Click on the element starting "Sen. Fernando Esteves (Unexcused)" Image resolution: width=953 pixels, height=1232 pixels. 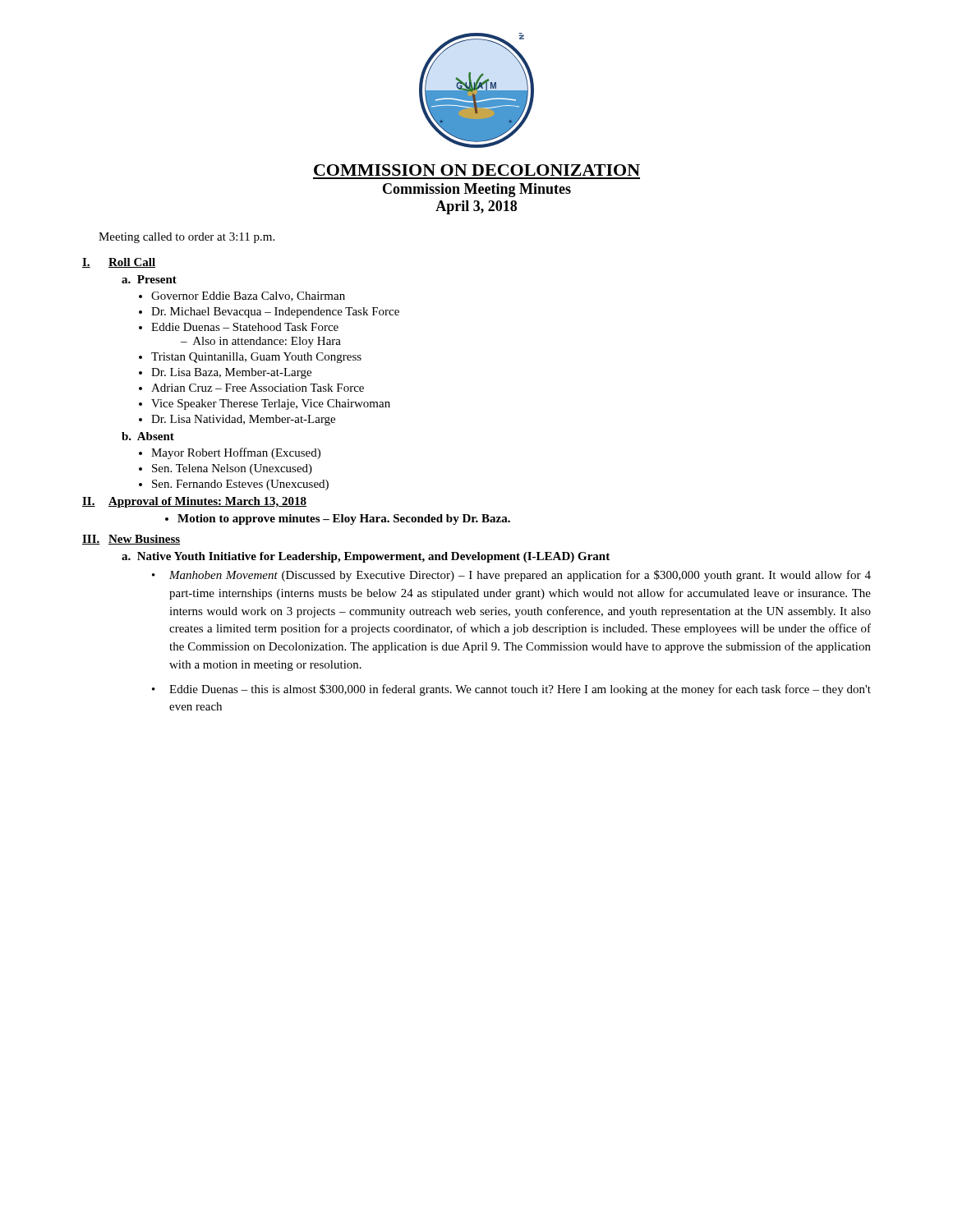pos(240,484)
